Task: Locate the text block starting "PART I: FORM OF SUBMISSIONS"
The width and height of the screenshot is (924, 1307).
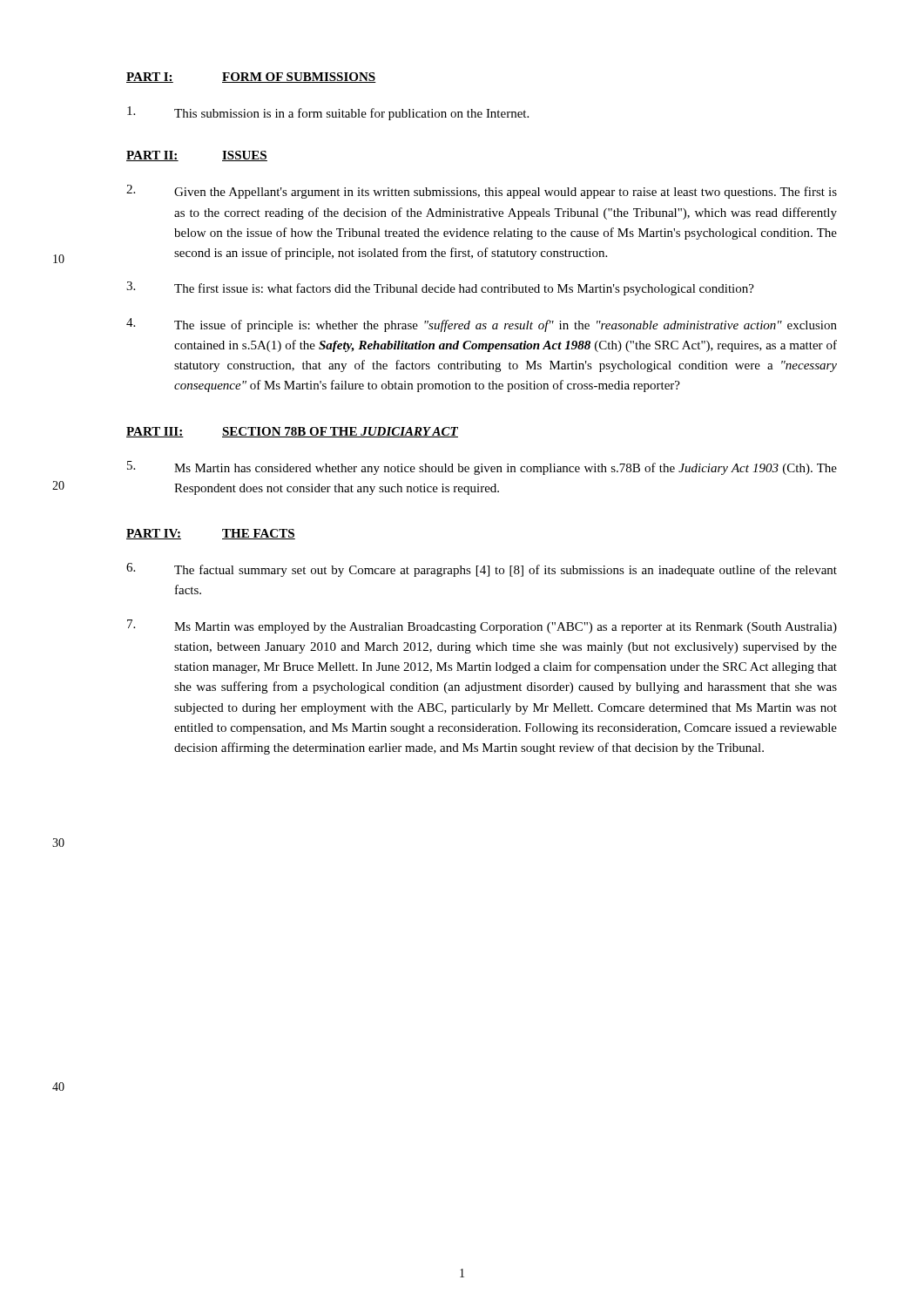Action: tap(251, 77)
